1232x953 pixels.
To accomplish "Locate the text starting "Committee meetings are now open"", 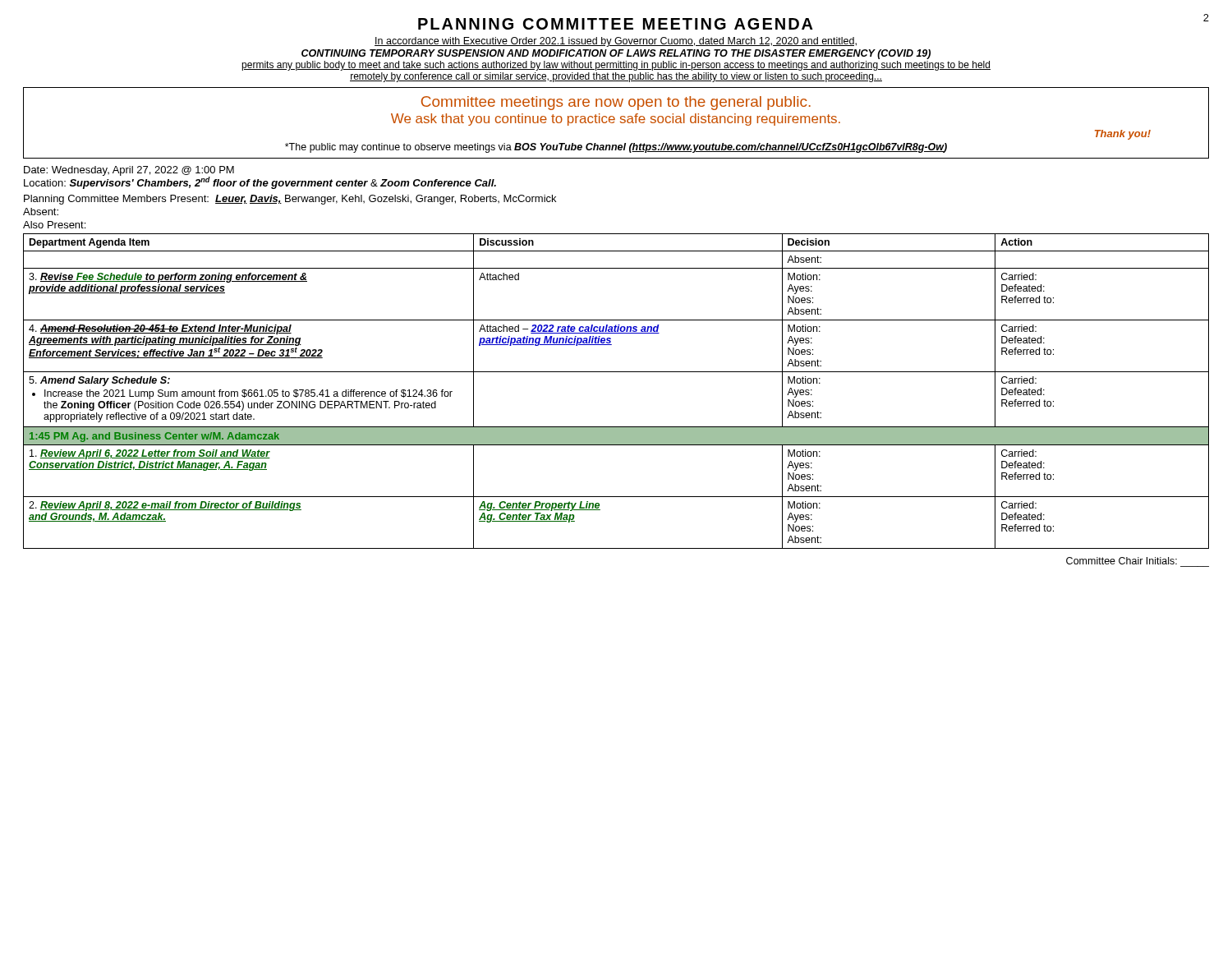I will [616, 123].
